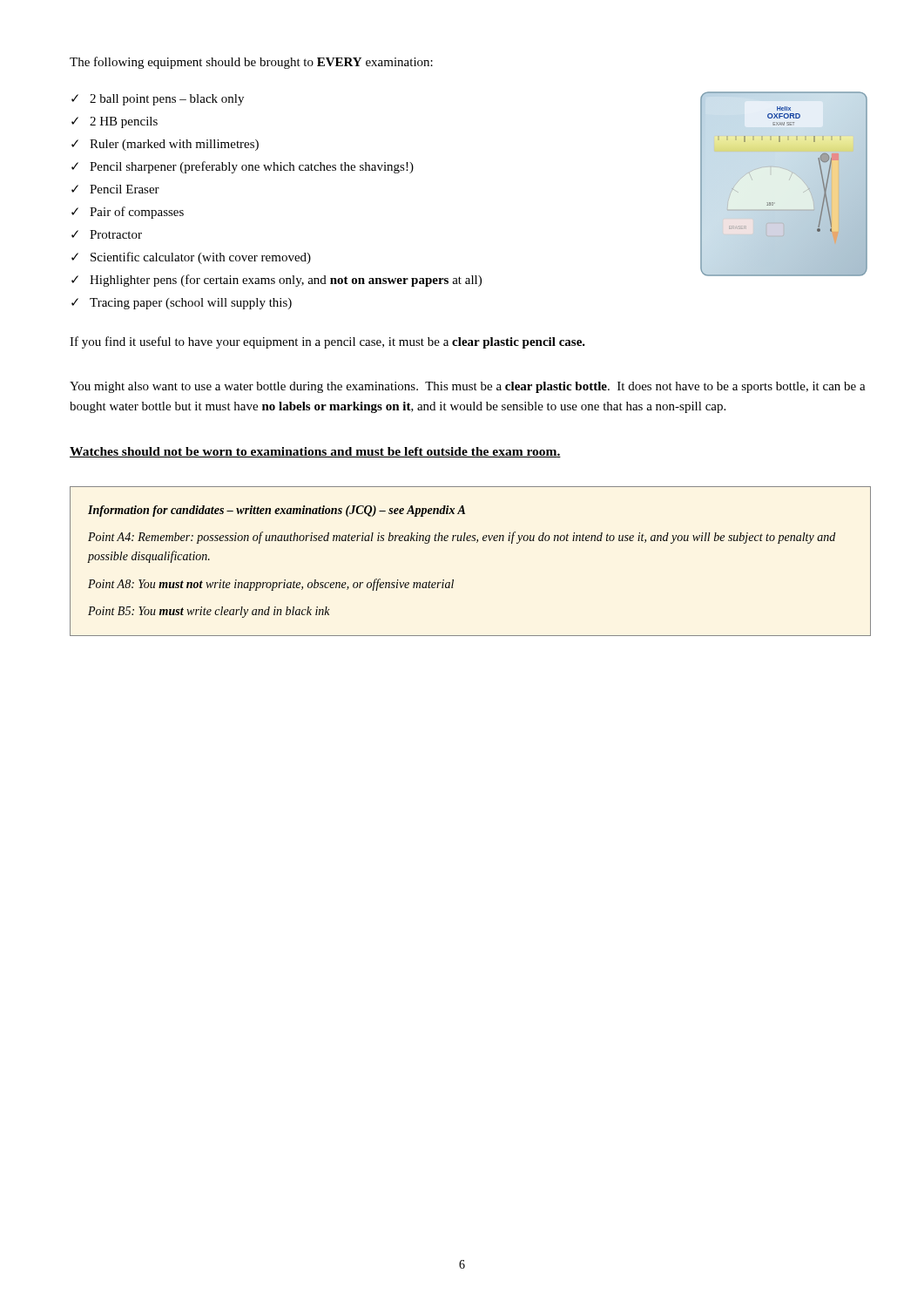This screenshot has width=924, height=1307.
Task: Find the list item that reads "✓ Tracing paper (school will supply this)"
Action: coord(182,304)
